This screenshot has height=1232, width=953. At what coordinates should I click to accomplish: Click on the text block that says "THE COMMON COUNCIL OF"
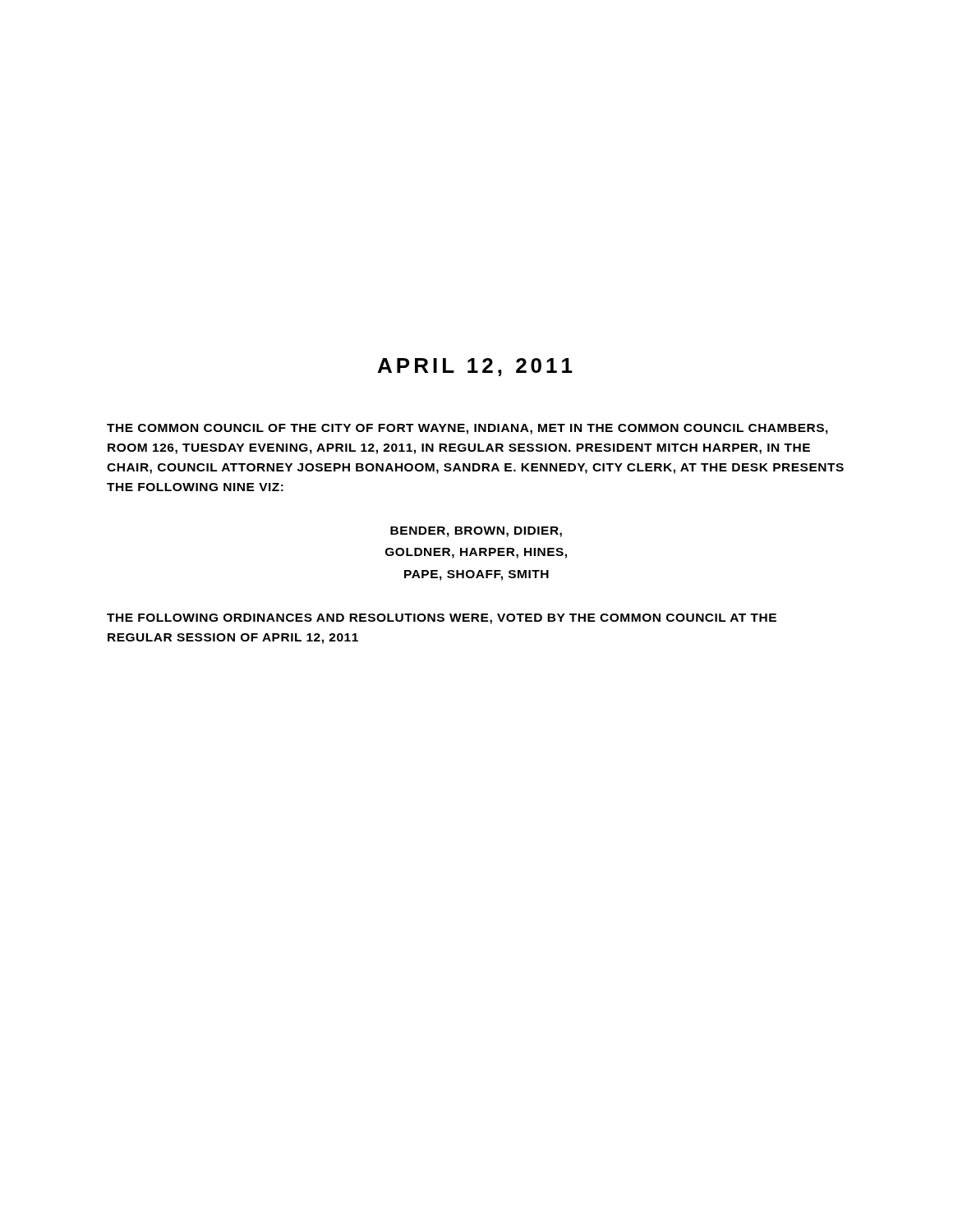(x=476, y=457)
